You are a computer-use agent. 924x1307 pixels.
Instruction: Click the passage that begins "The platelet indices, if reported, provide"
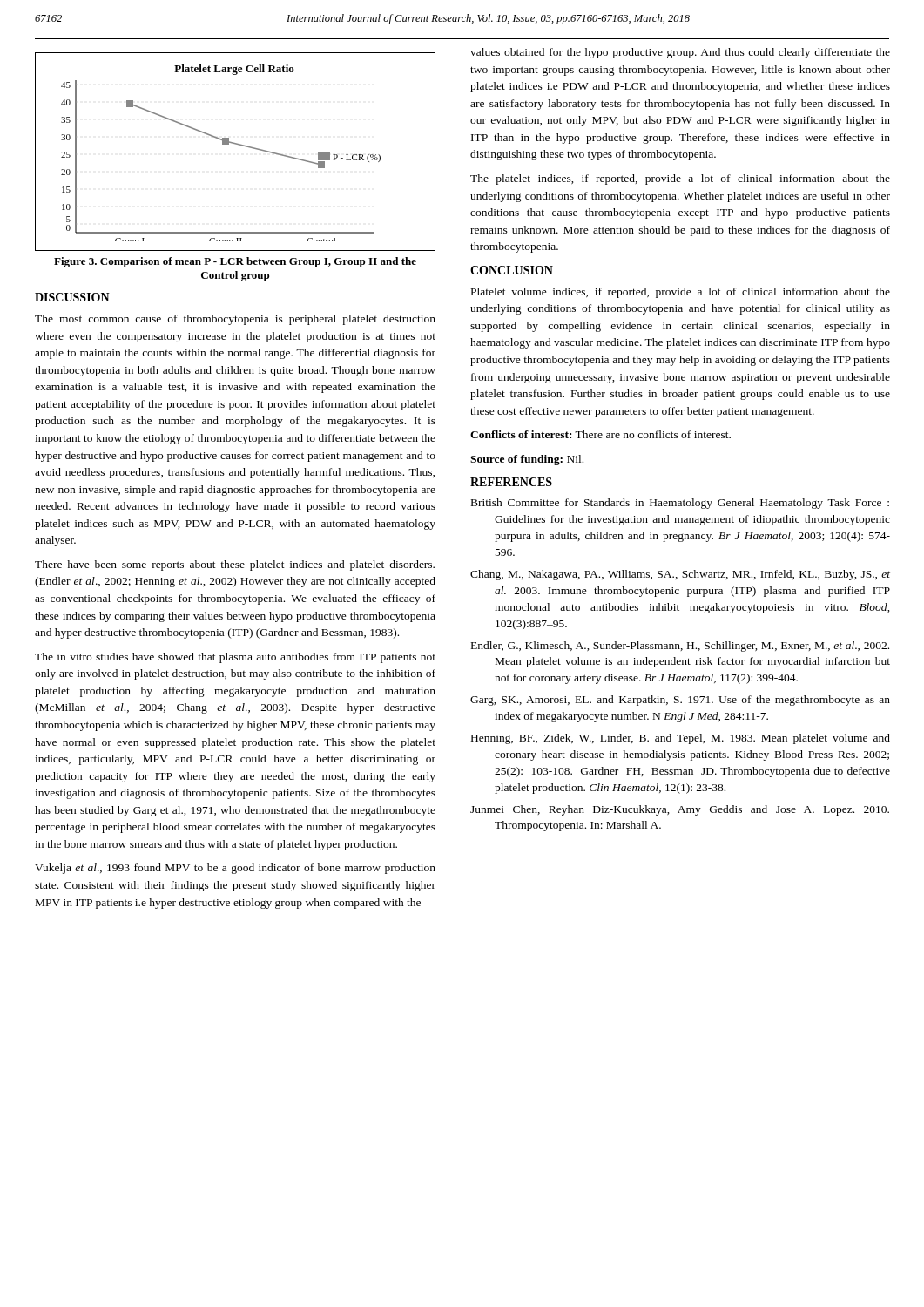click(x=680, y=213)
